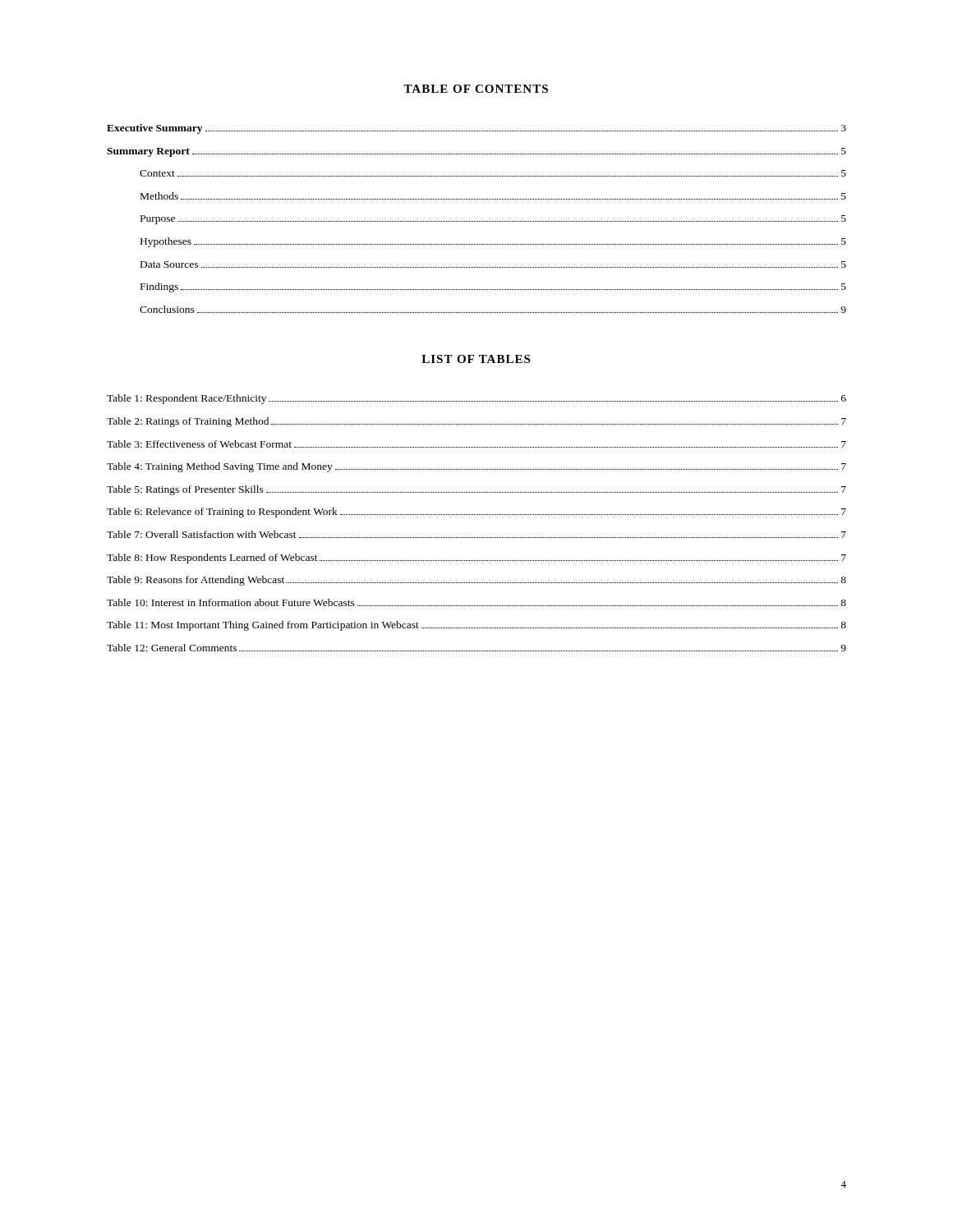Find the list item that says "Table 6: Relevance of"
Image resolution: width=953 pixels, height=1232 pixels.
476,512
